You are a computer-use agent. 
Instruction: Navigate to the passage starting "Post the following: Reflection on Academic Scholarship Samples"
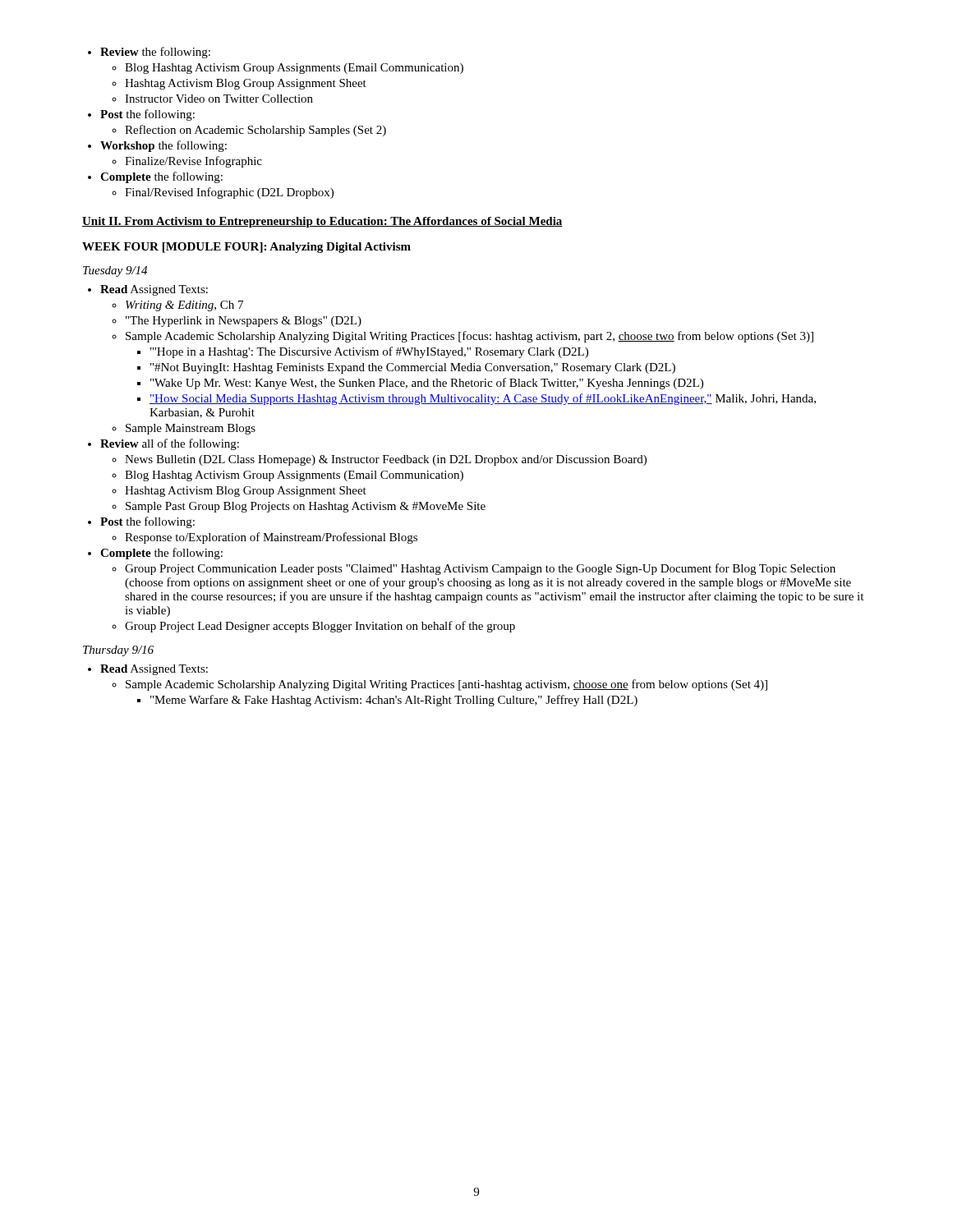click(147, 115)
